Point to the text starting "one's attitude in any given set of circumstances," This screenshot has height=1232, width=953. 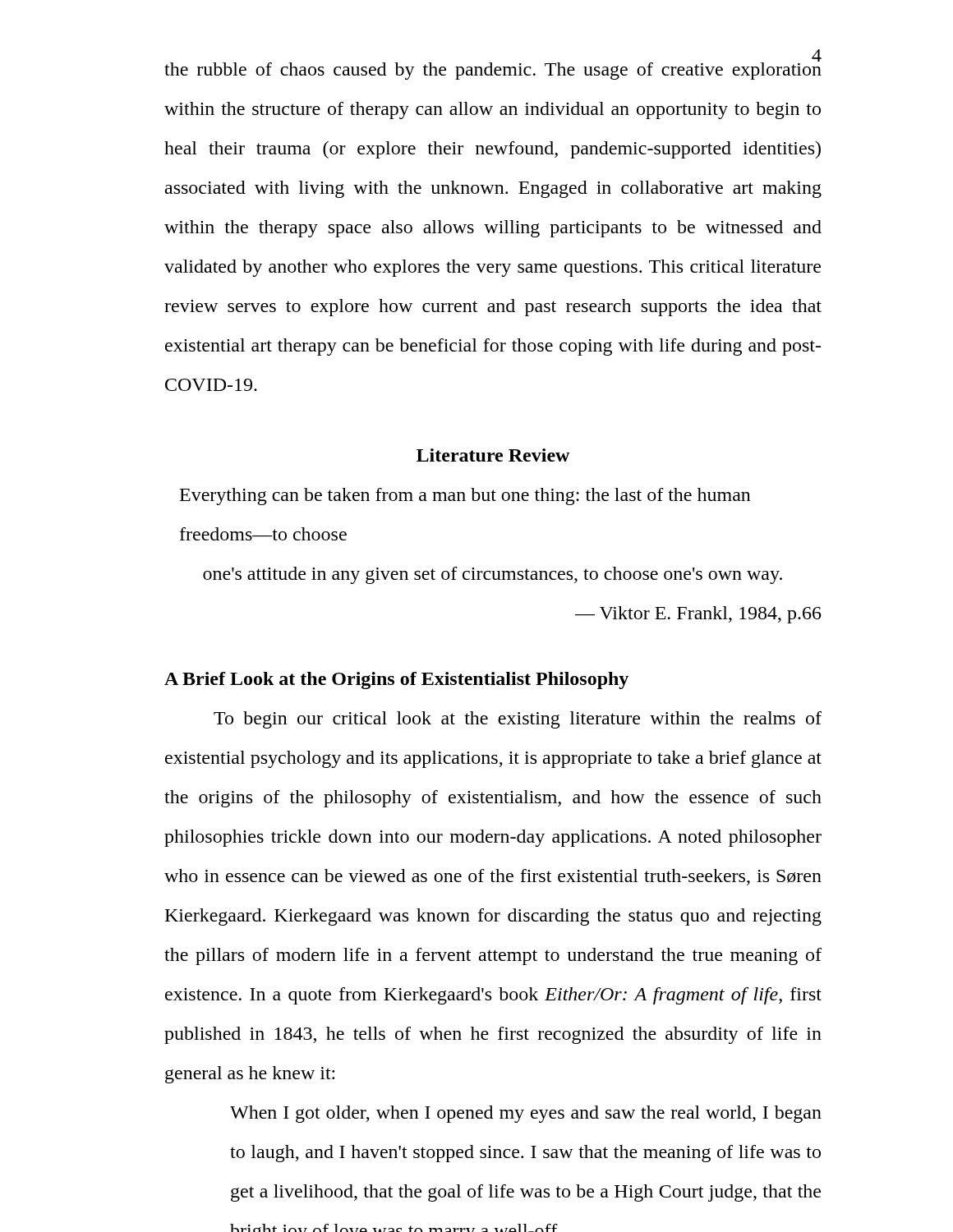(493, 573)
